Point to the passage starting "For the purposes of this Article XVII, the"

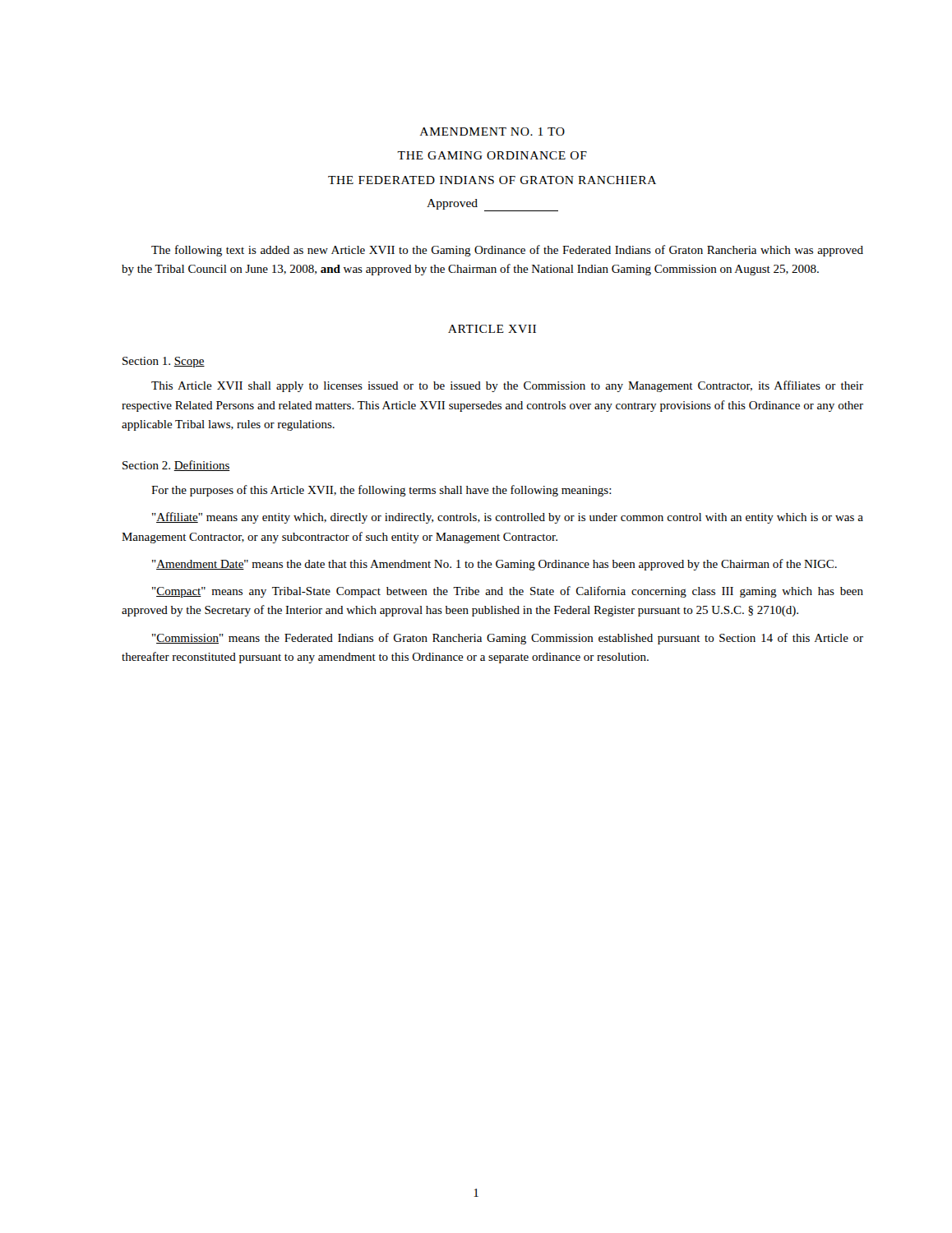[382, 490]
